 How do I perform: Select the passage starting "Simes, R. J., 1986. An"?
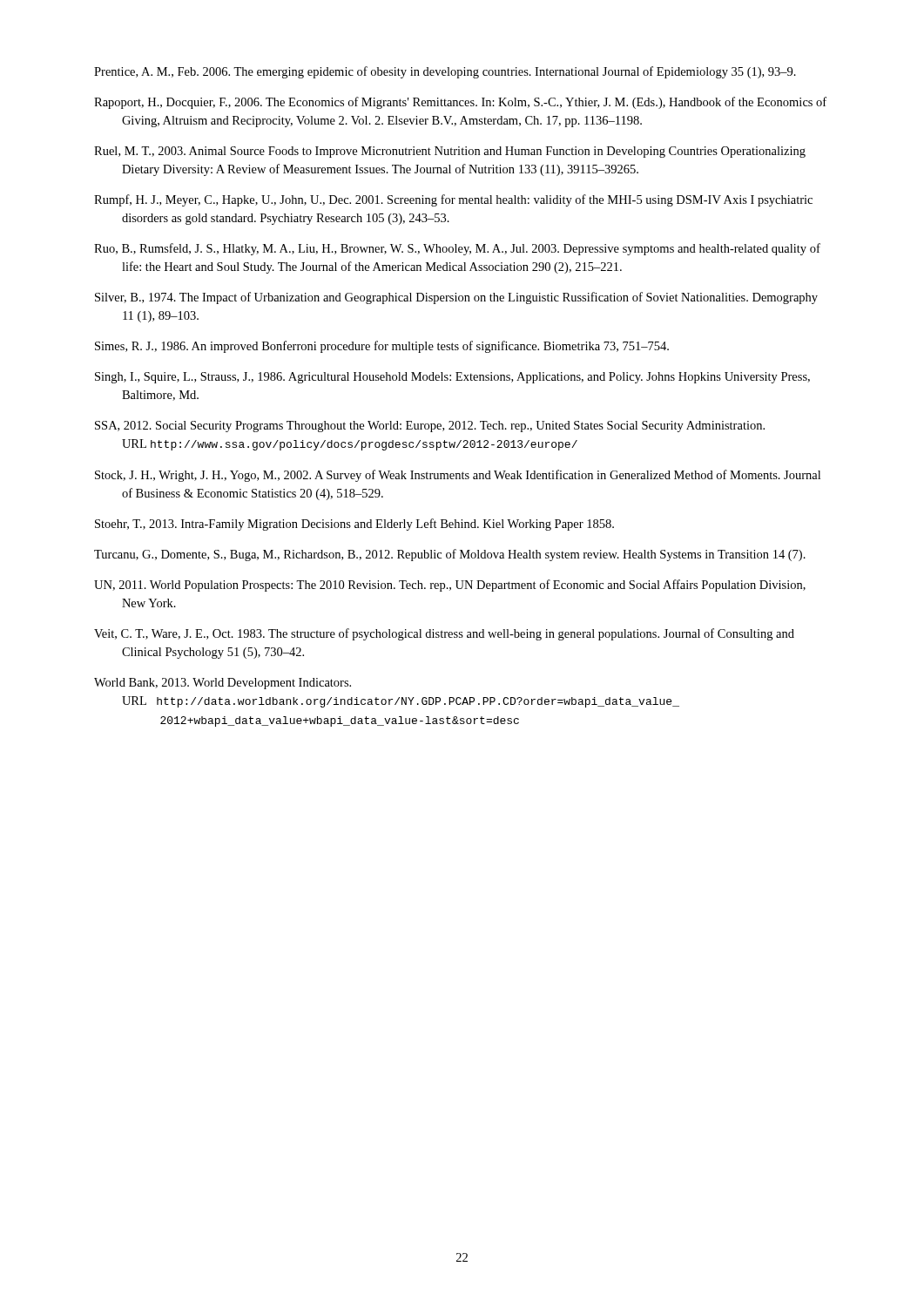(x=382, y=346)
